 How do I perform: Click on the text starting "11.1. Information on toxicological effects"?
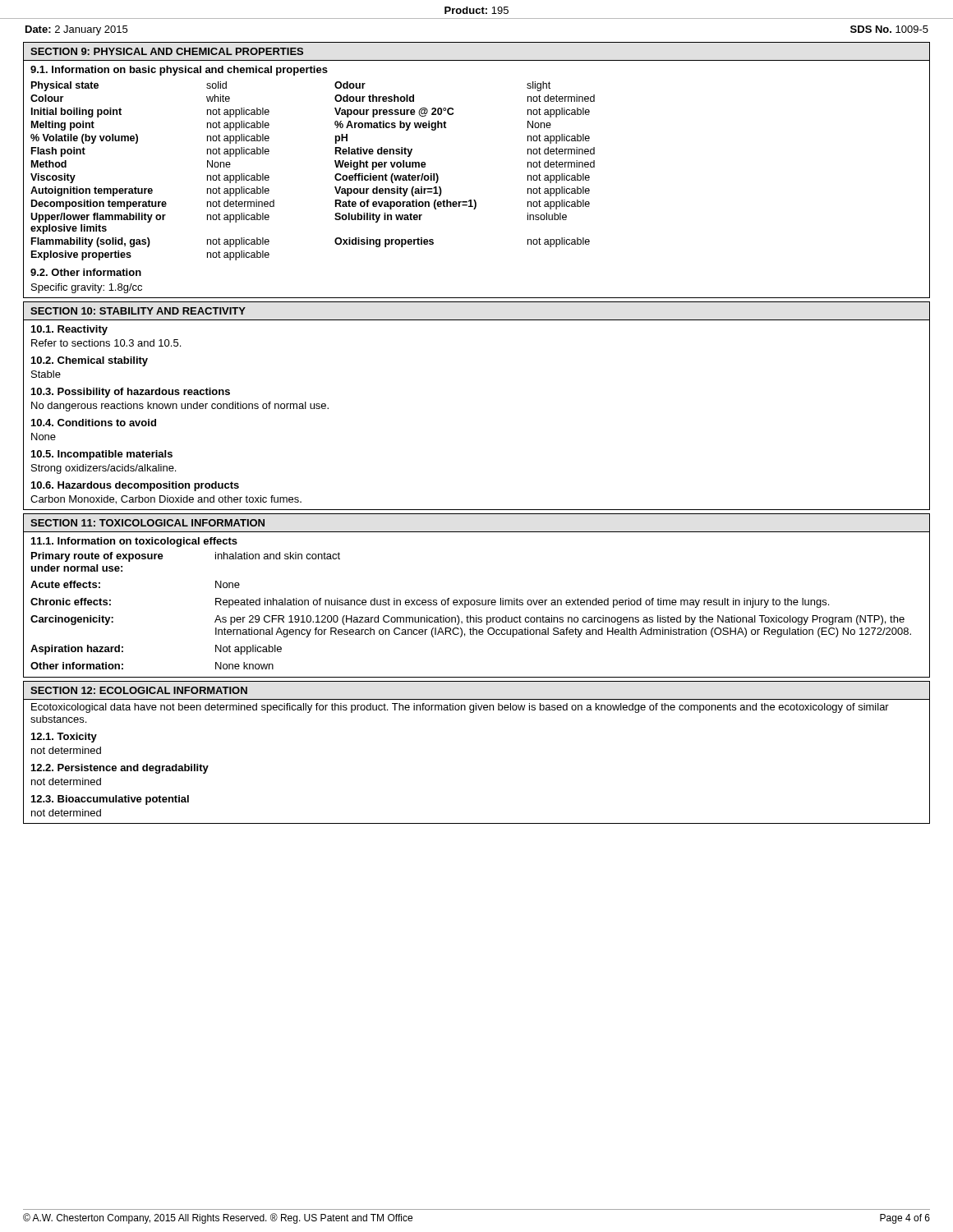point(134,541)
